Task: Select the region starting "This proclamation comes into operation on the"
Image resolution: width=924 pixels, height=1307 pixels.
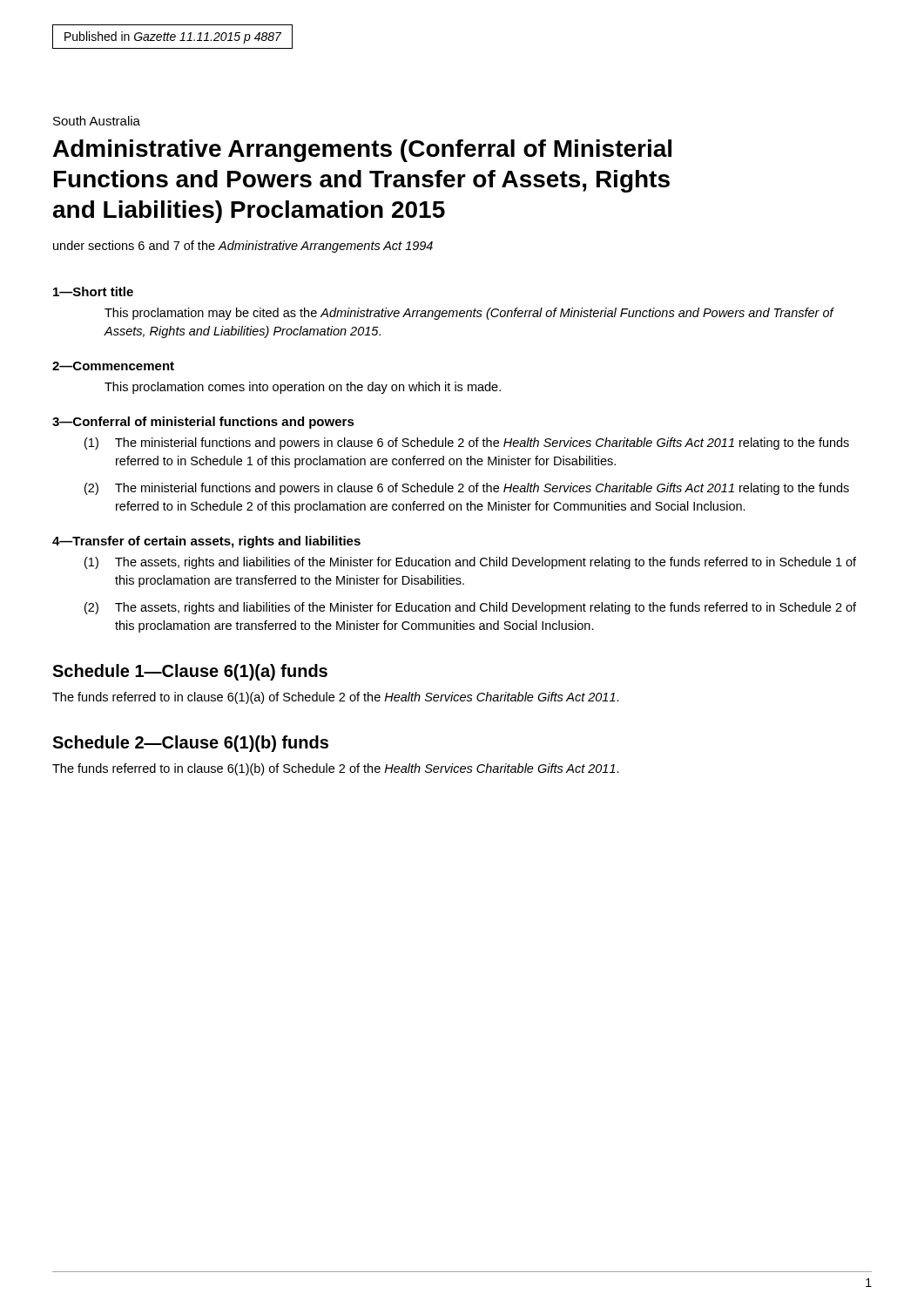Action: 303,387
